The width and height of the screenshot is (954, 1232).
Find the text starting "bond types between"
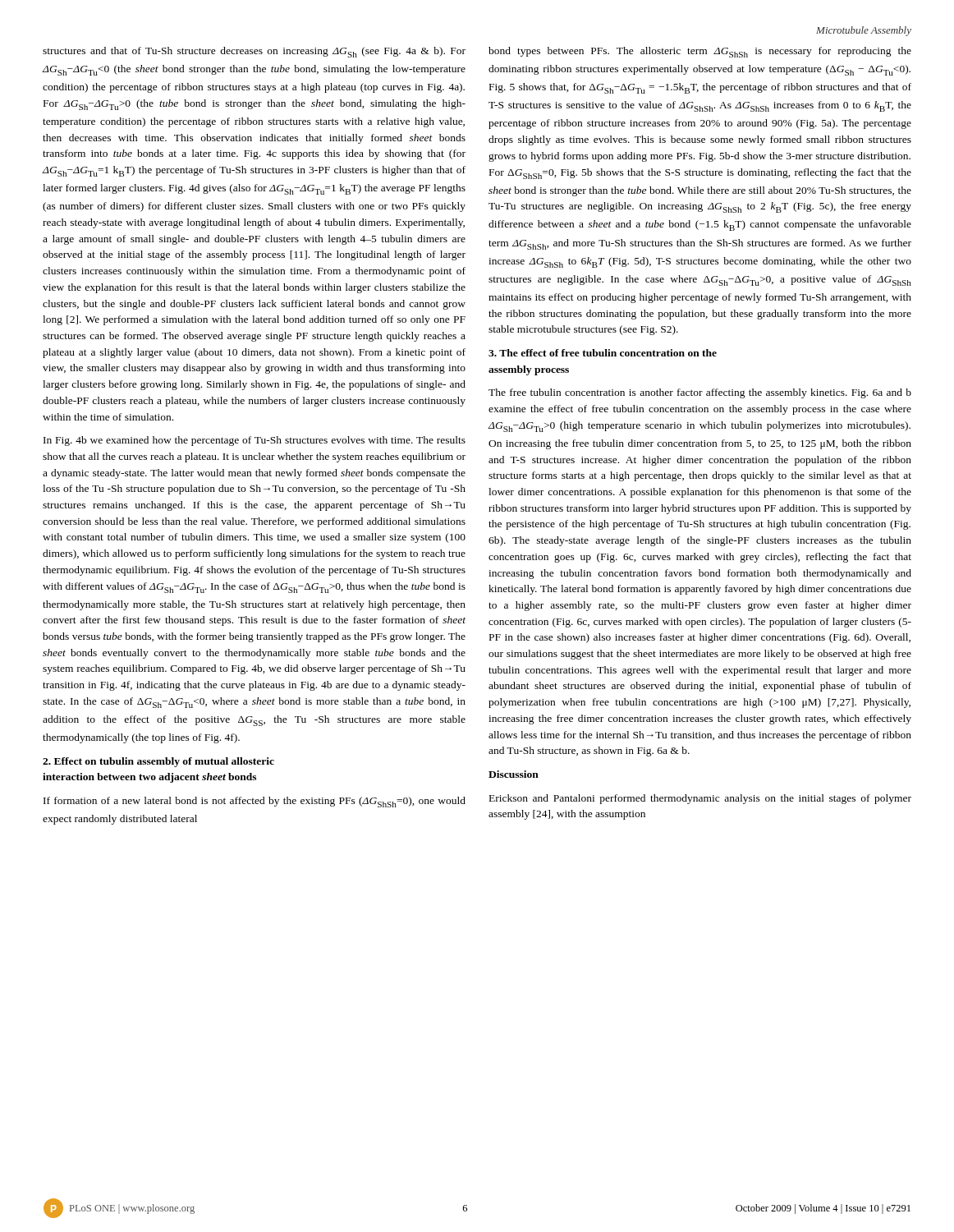(700, 190)
